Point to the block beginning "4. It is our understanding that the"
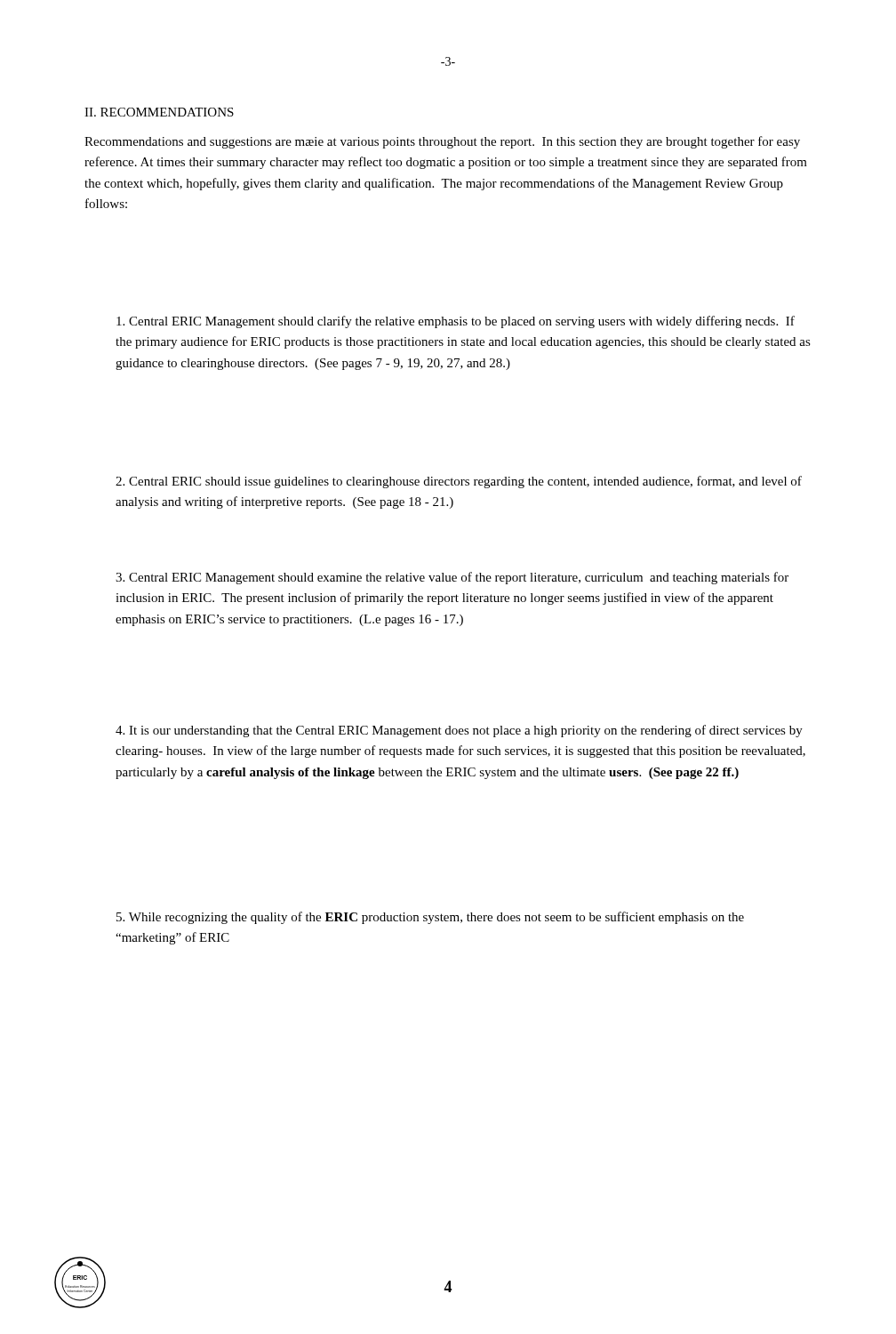Image resolution: width=896 pixels, height=1334 pixels. click(x=461, y=751)
